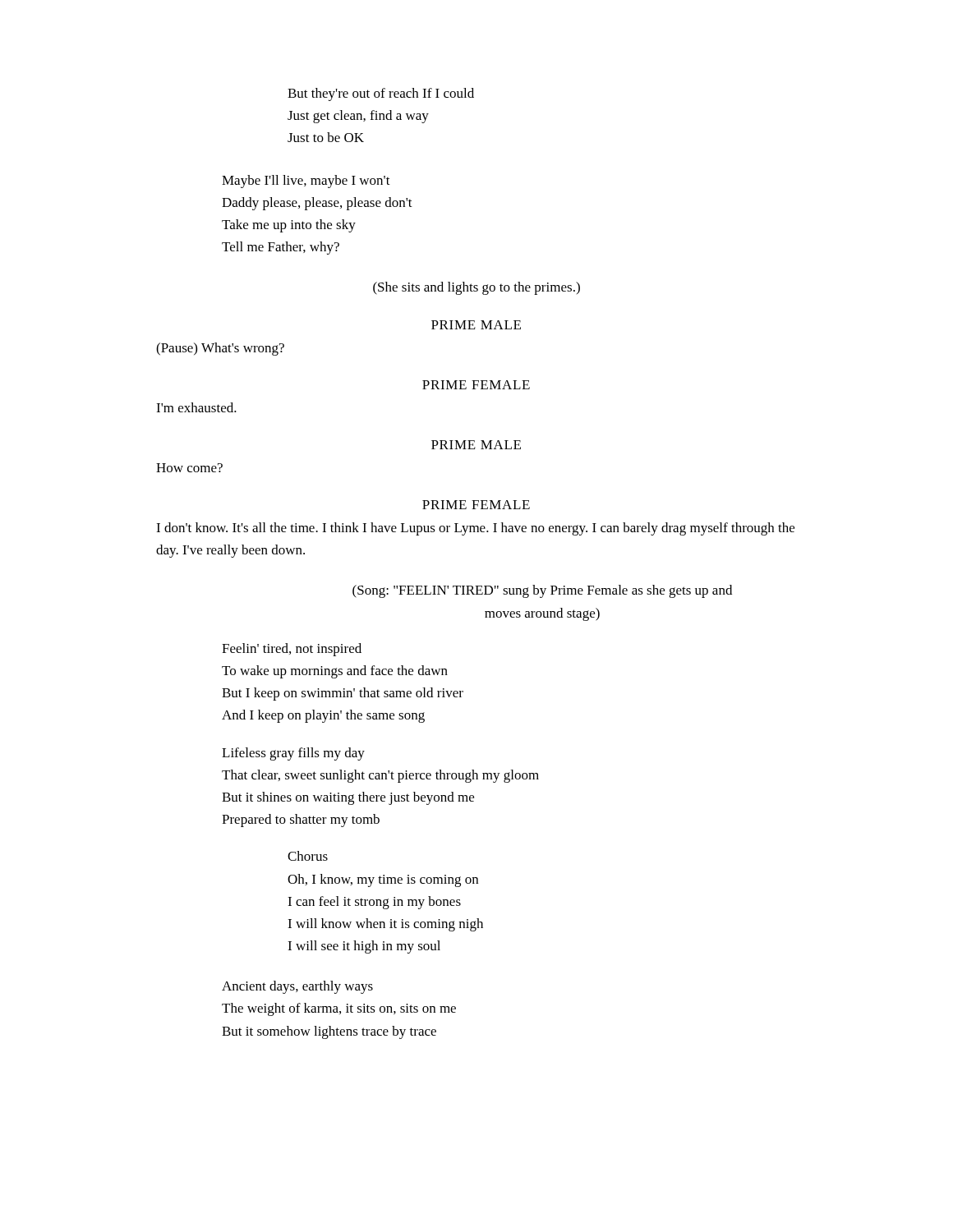Select the block starting "(Pause) What's wrong?"
Image resolution: width=953 pixels, height=1232 pixels.
click(x=220, y=349)
